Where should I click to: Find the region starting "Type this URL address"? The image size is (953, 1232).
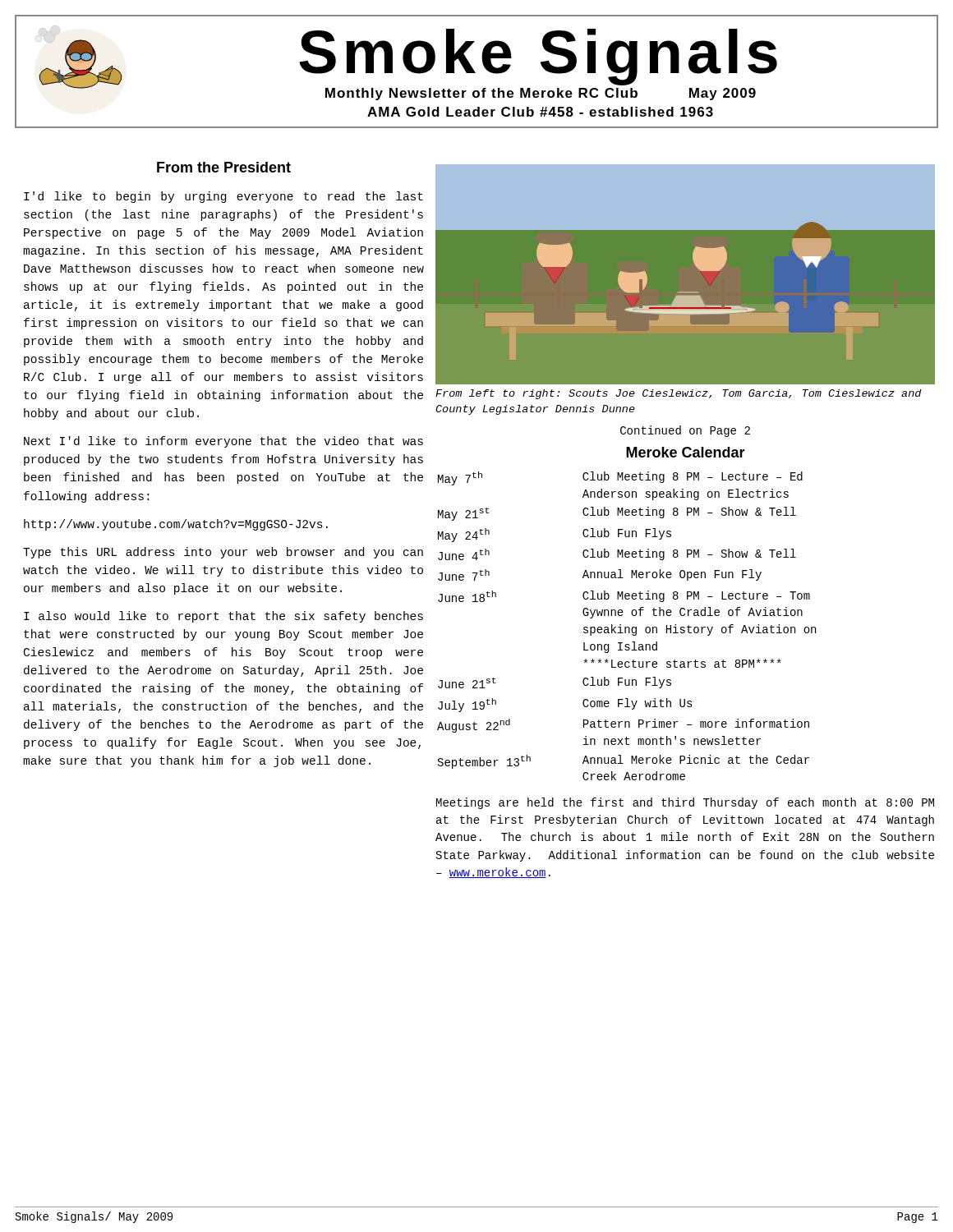coord(223,570)
